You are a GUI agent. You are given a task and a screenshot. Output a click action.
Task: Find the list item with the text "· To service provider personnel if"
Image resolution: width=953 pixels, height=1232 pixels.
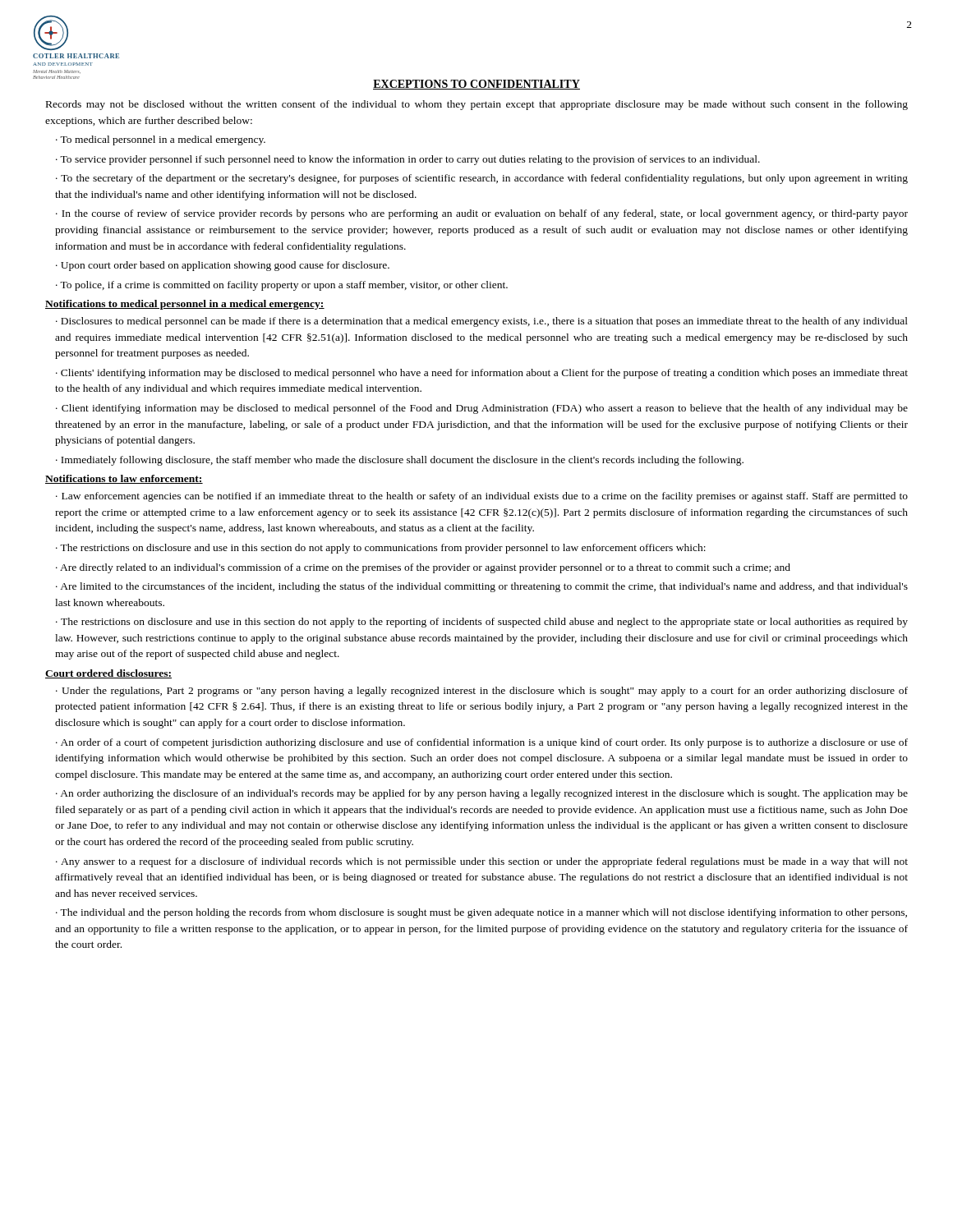point(408,159)
